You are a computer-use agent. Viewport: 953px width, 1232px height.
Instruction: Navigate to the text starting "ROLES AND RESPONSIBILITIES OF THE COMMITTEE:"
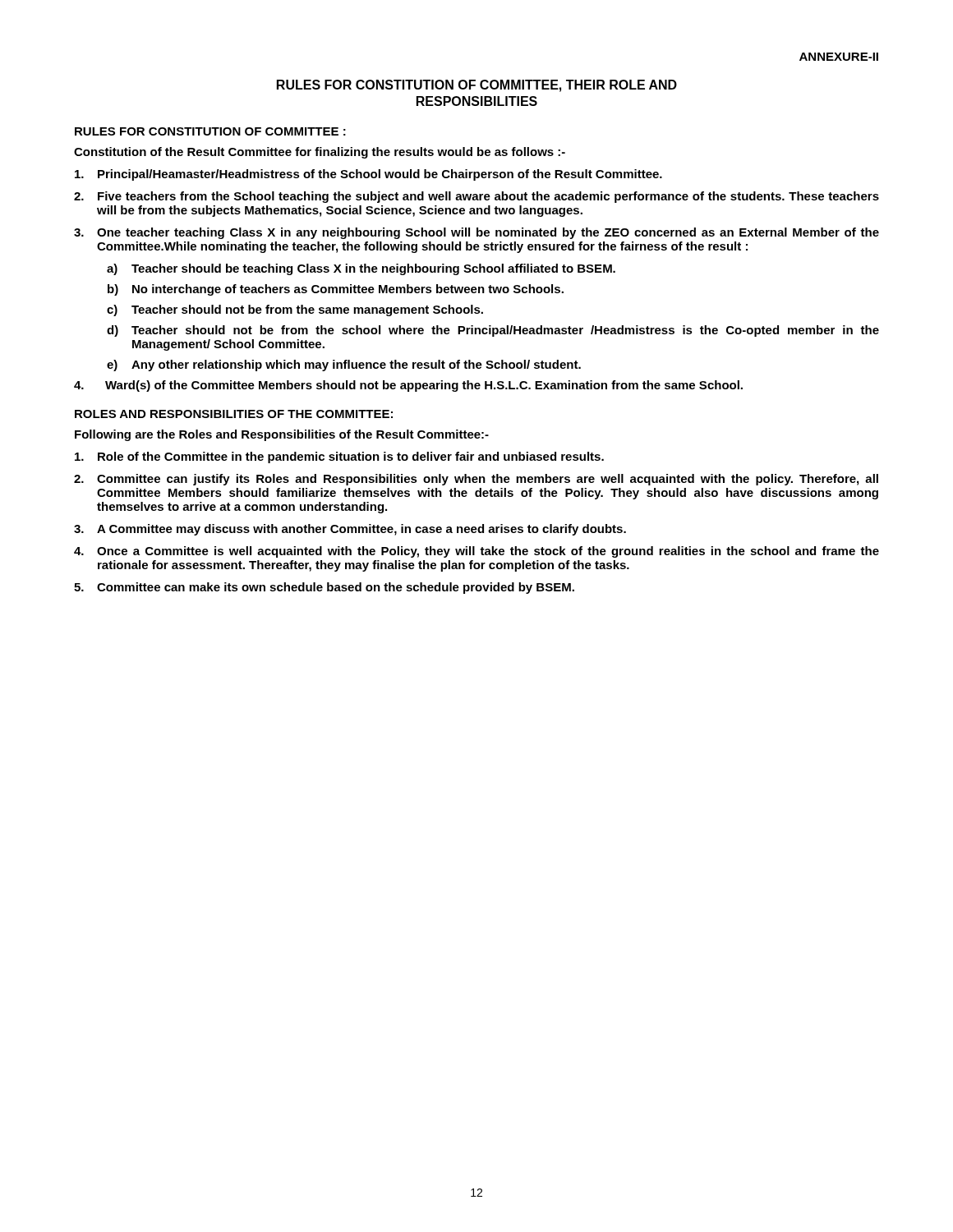[x=234, y=414]
